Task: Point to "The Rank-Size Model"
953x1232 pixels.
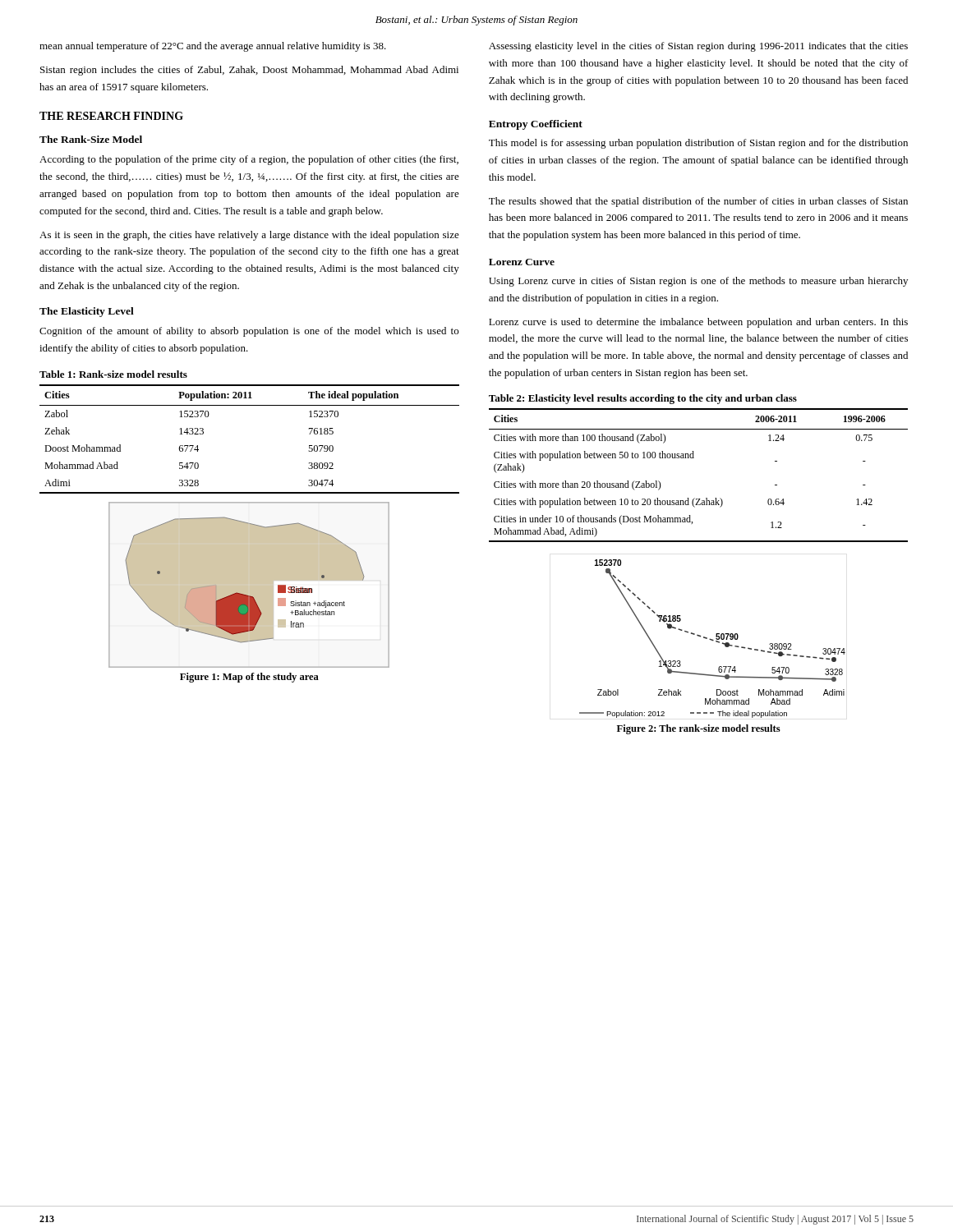Action: coord(91,140)
